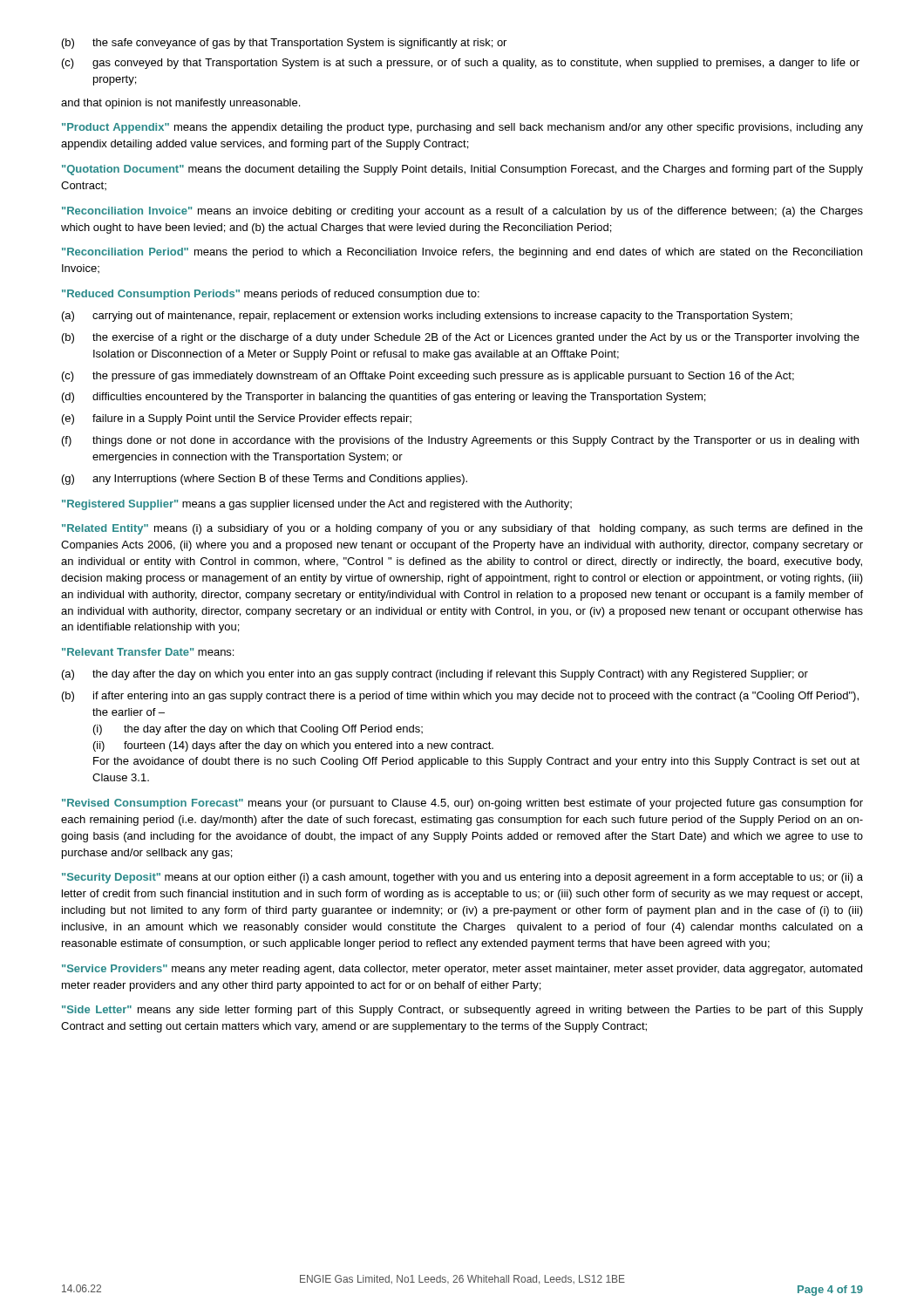Select the text block with the text ""Product Appendix" means the appendix detailing"
This screenshot has height=1308, width=924.
462,135
